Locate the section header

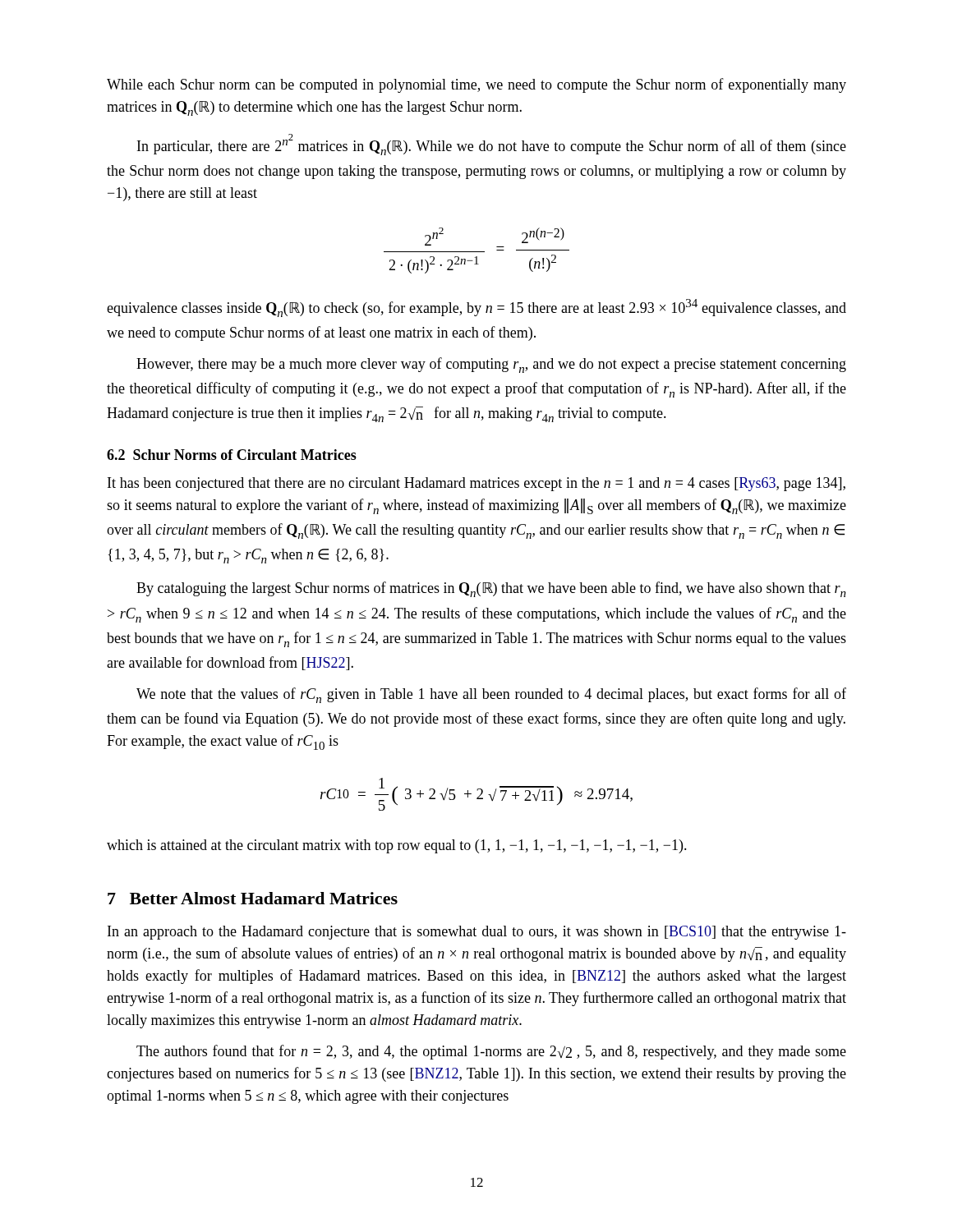(x=232, y=455)
